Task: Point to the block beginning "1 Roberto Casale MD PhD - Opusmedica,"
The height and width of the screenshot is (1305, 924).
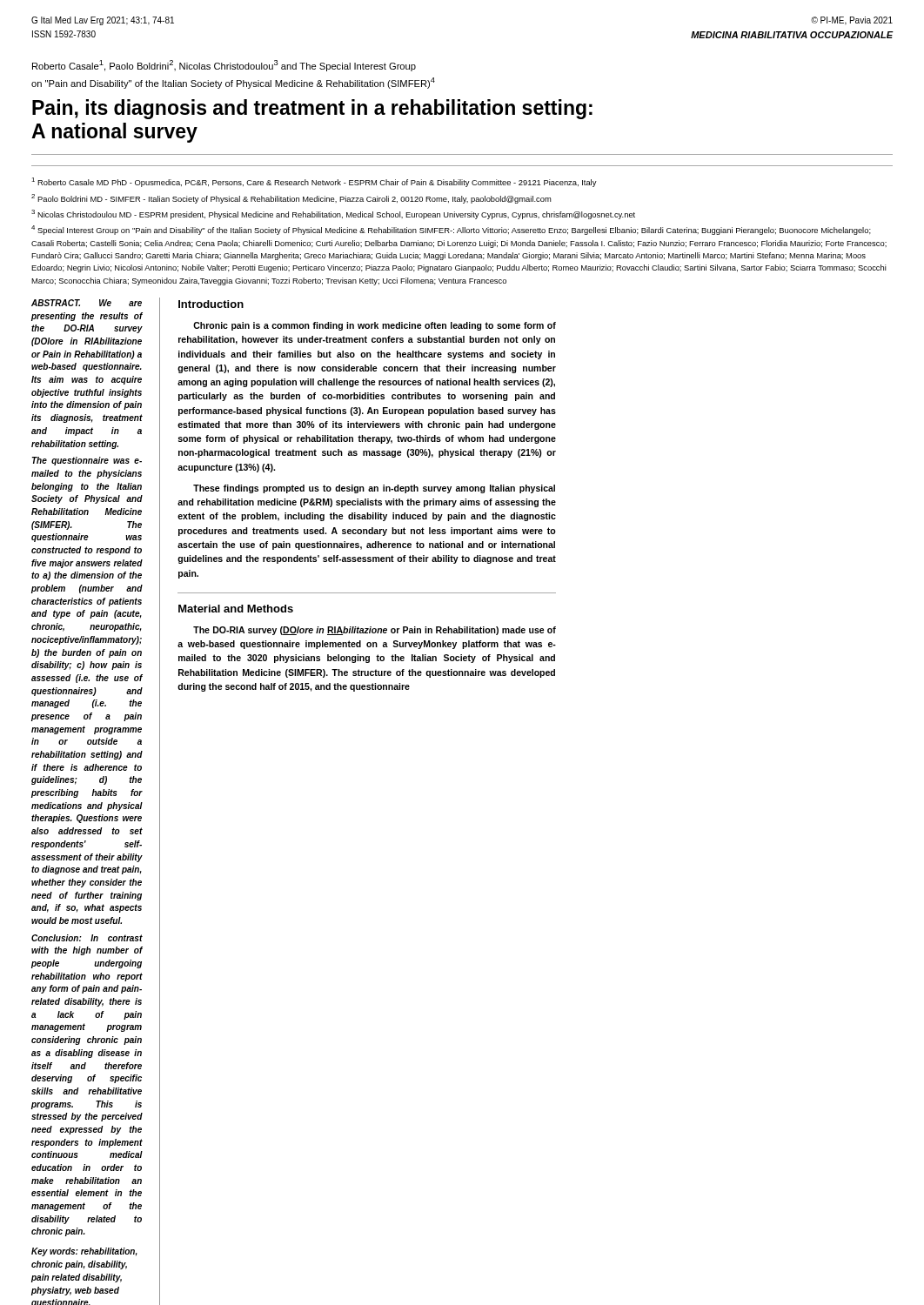Action: tap(314, 182)
